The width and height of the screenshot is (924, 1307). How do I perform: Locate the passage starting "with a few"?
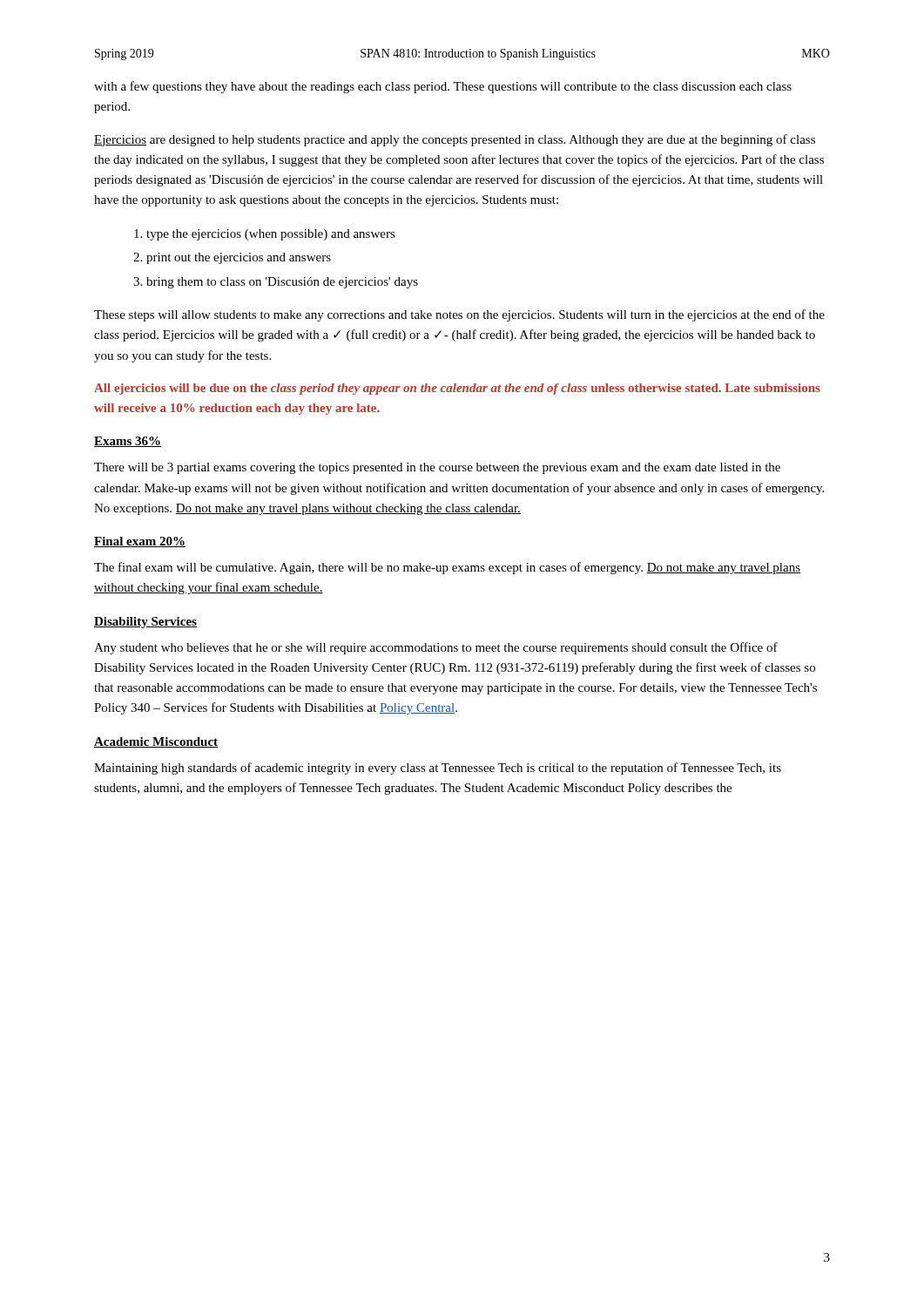[443, 96]
